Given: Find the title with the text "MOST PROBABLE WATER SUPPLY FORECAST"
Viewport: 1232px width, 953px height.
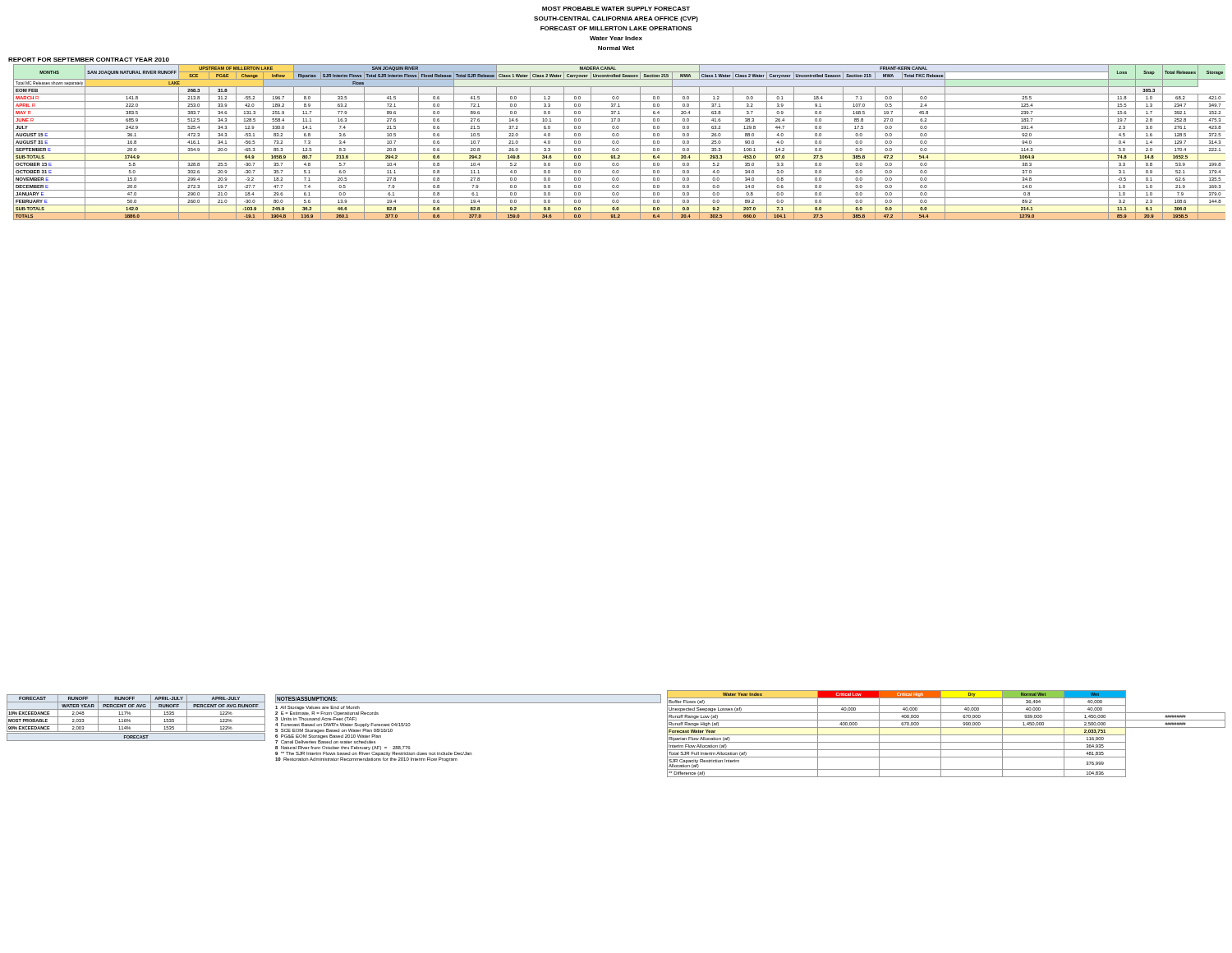Looking at the screenshot, I should coord(616,29).
